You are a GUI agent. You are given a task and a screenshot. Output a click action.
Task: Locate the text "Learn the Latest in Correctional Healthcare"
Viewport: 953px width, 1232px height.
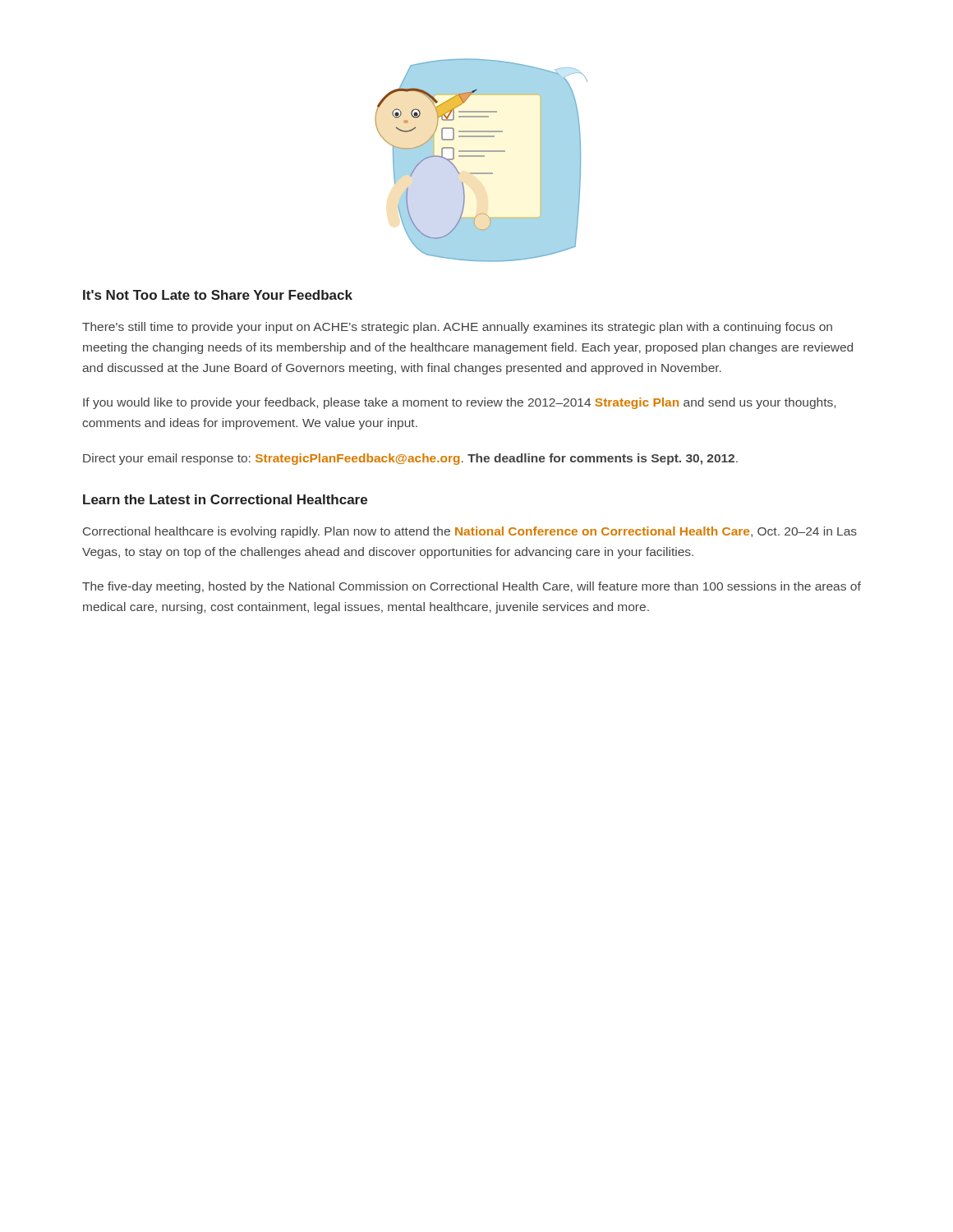point(225,500)
